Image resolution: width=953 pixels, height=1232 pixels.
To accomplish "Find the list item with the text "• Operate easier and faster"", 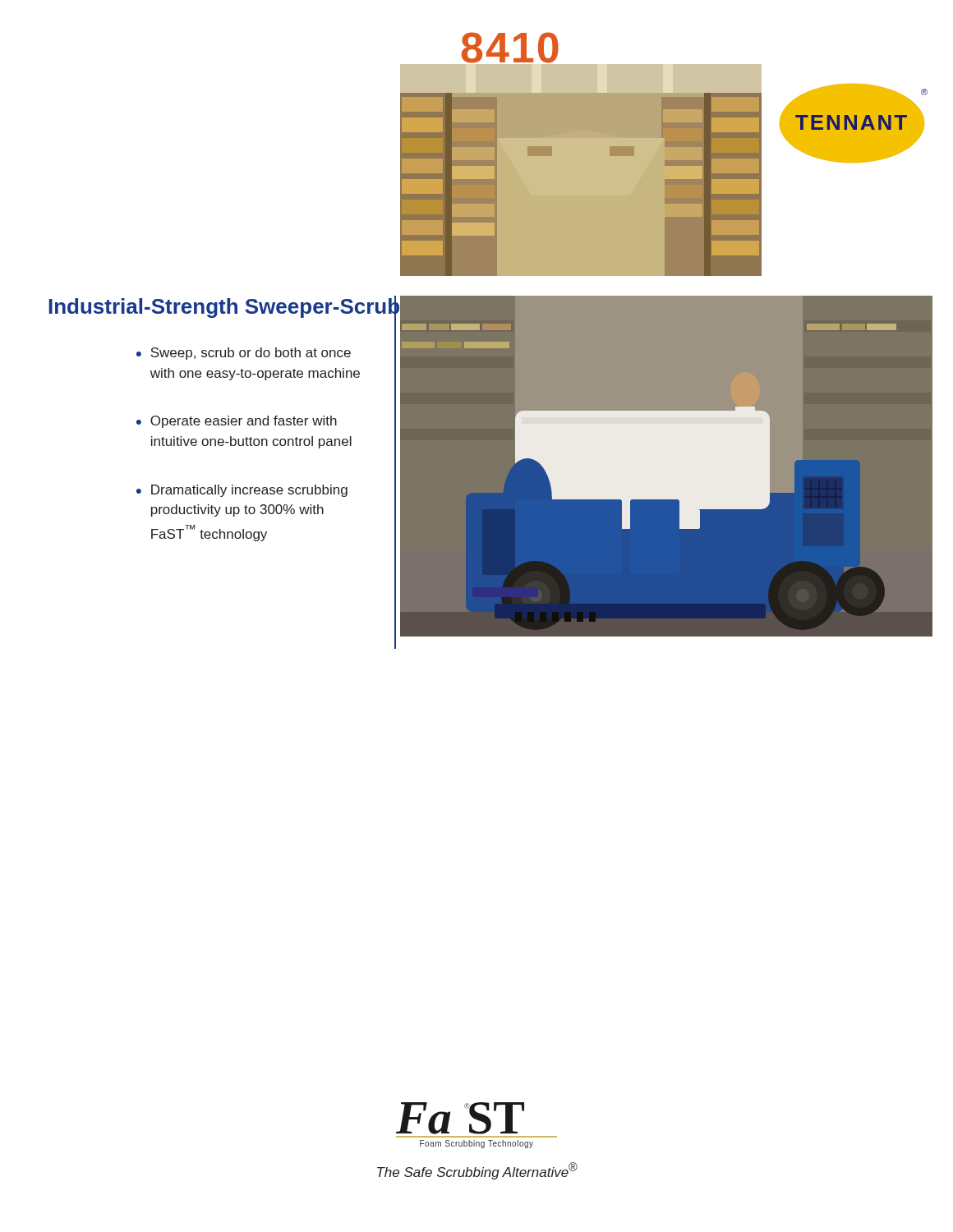I will [244, 432].
